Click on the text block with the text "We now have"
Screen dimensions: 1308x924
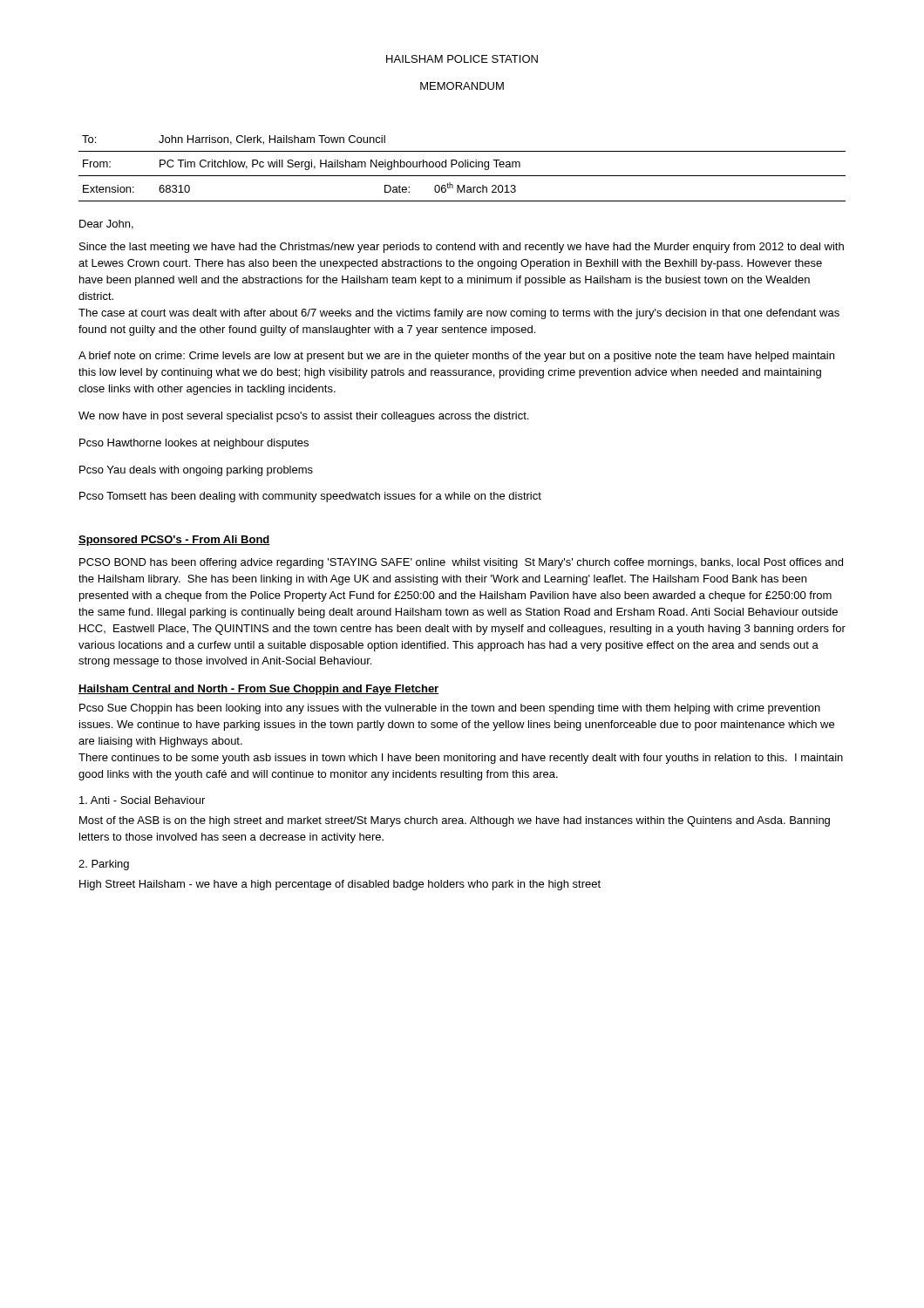304,415
